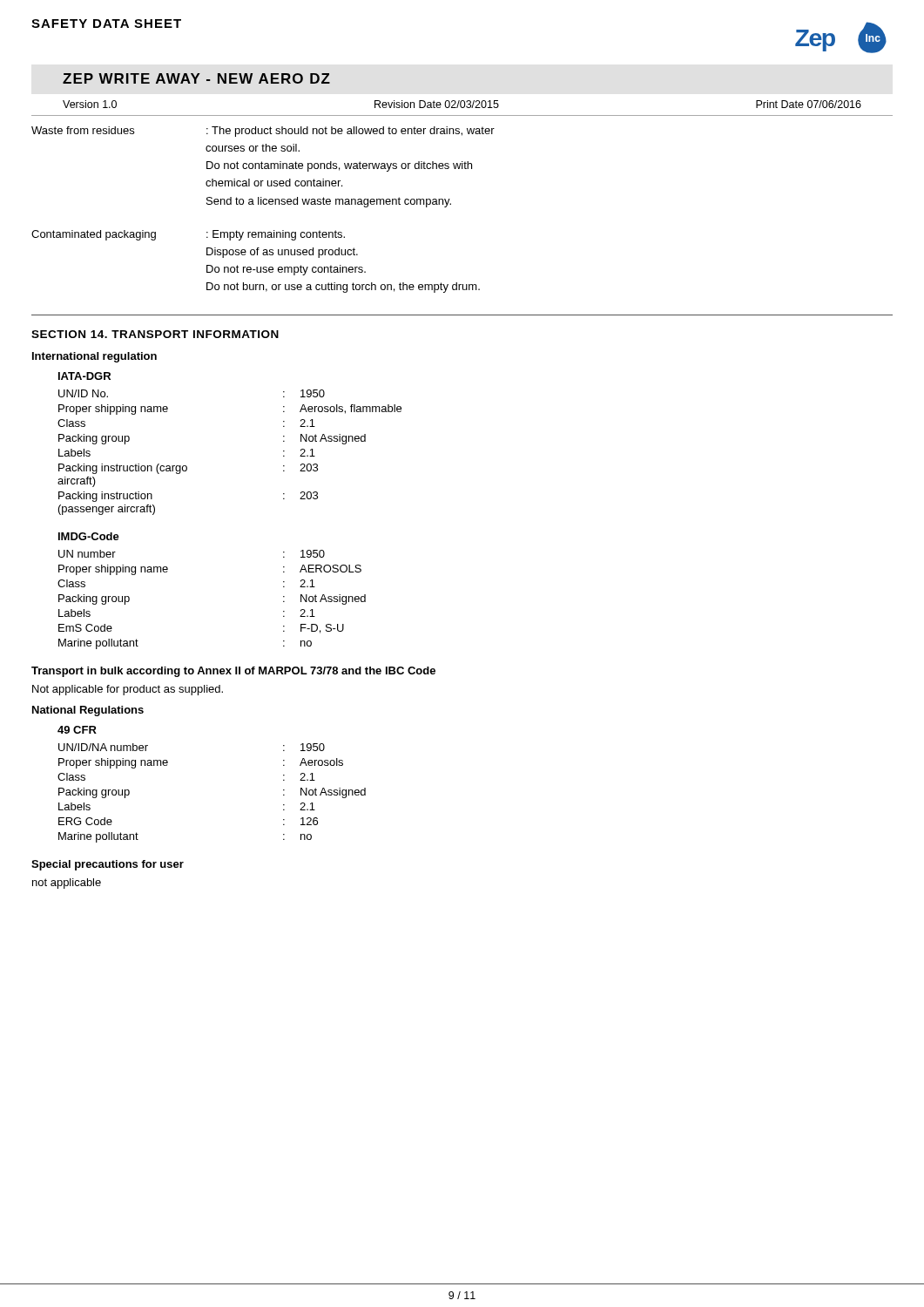Find "International regulation" on this page

click(94, 356)
